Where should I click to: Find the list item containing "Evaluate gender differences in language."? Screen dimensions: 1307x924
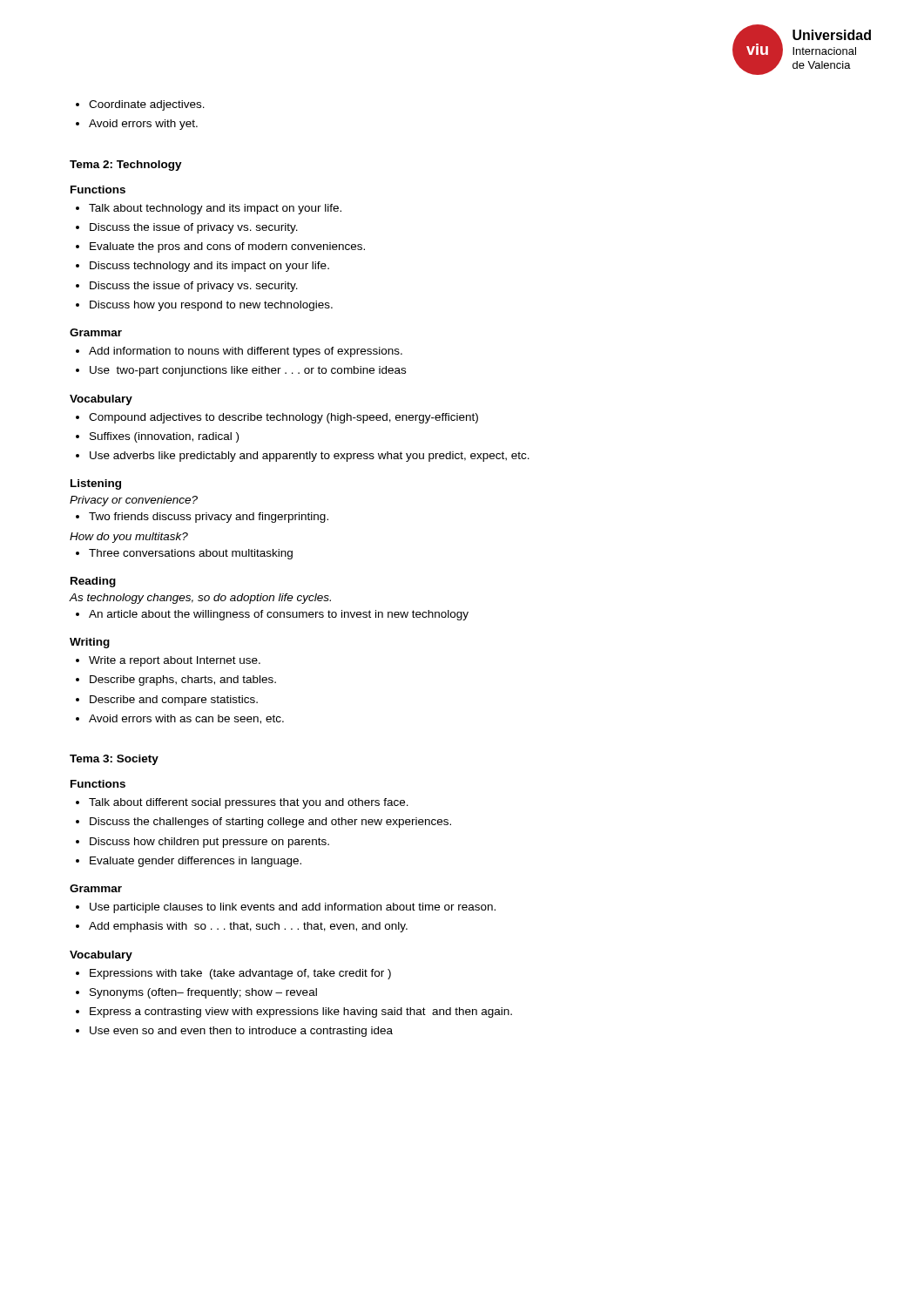[x=189, y=862]
